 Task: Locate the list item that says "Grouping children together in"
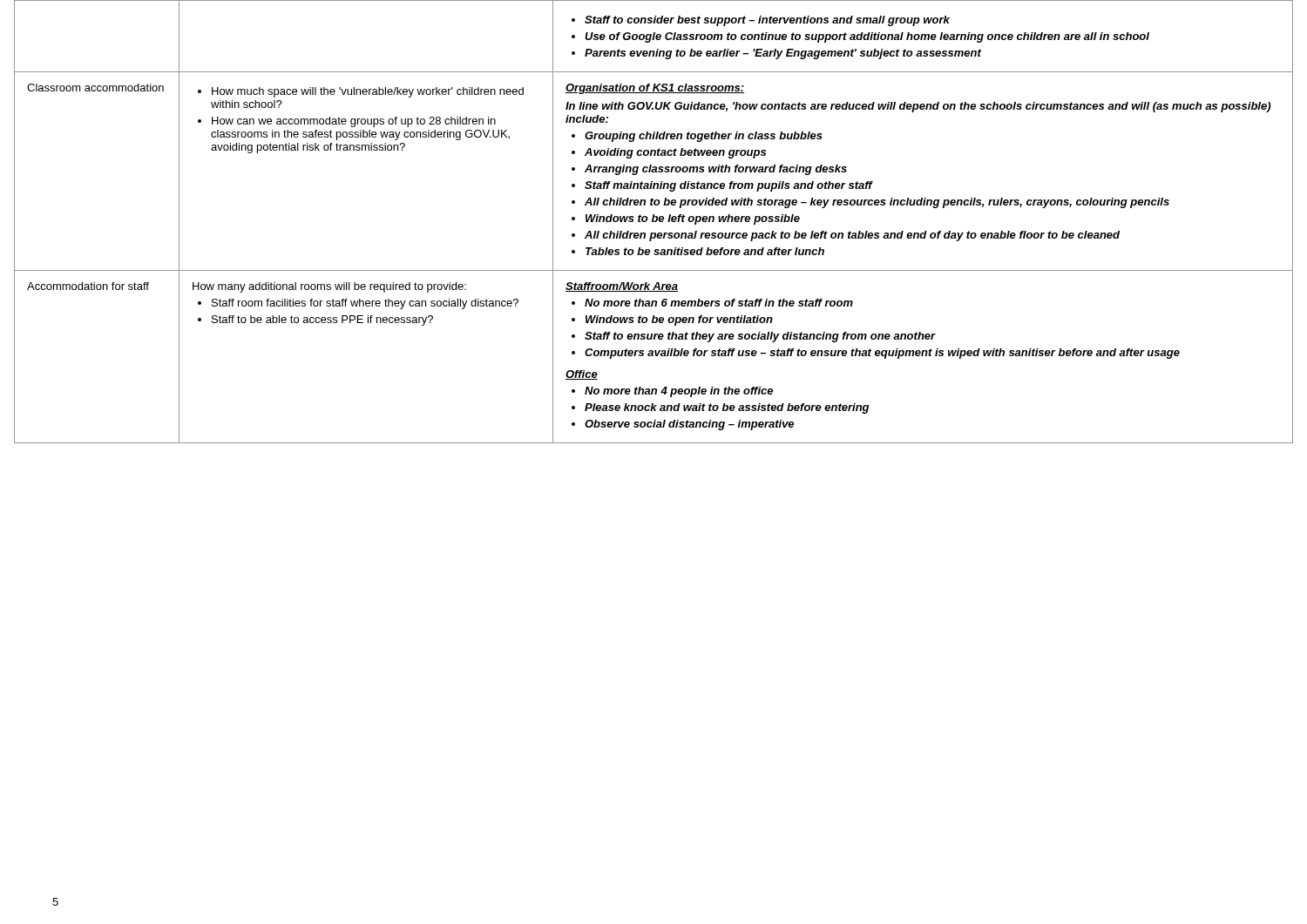click(923, 193)
